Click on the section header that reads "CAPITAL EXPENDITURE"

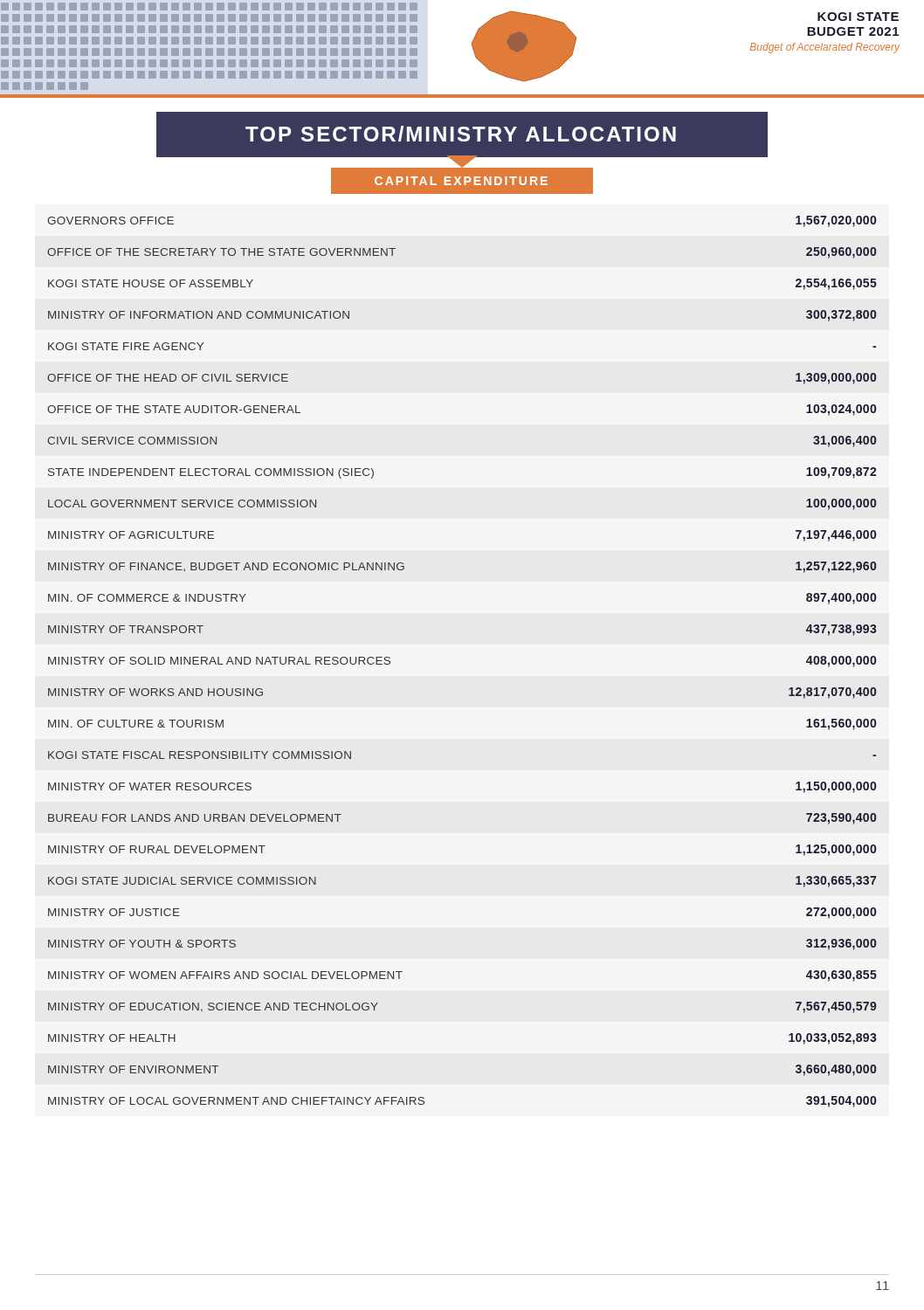tap(462, 181)
